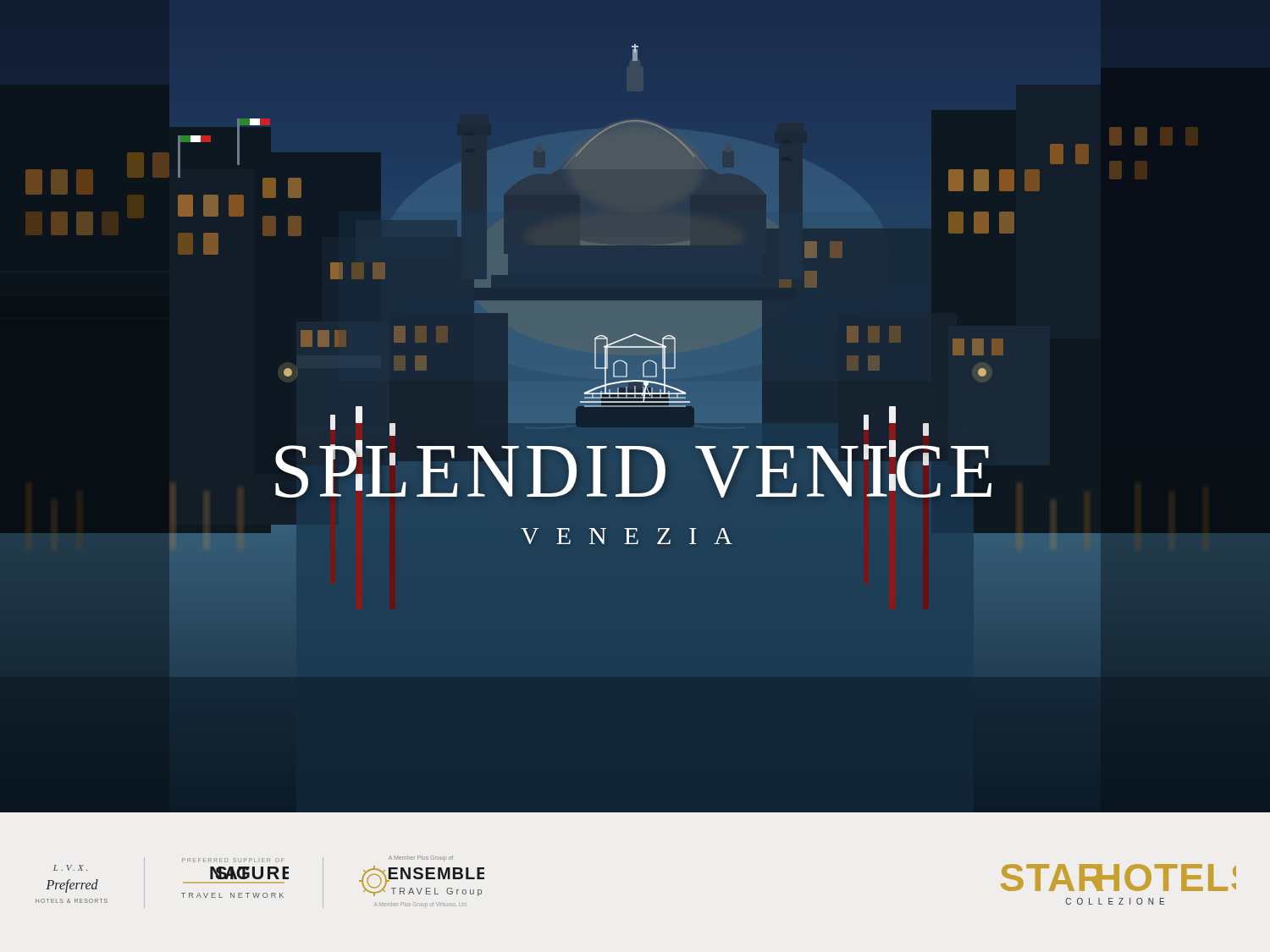The image size is (1270, 952).
Task: Find the text block starting "SPLENDID VENICE"
Action: coord(635,471)
